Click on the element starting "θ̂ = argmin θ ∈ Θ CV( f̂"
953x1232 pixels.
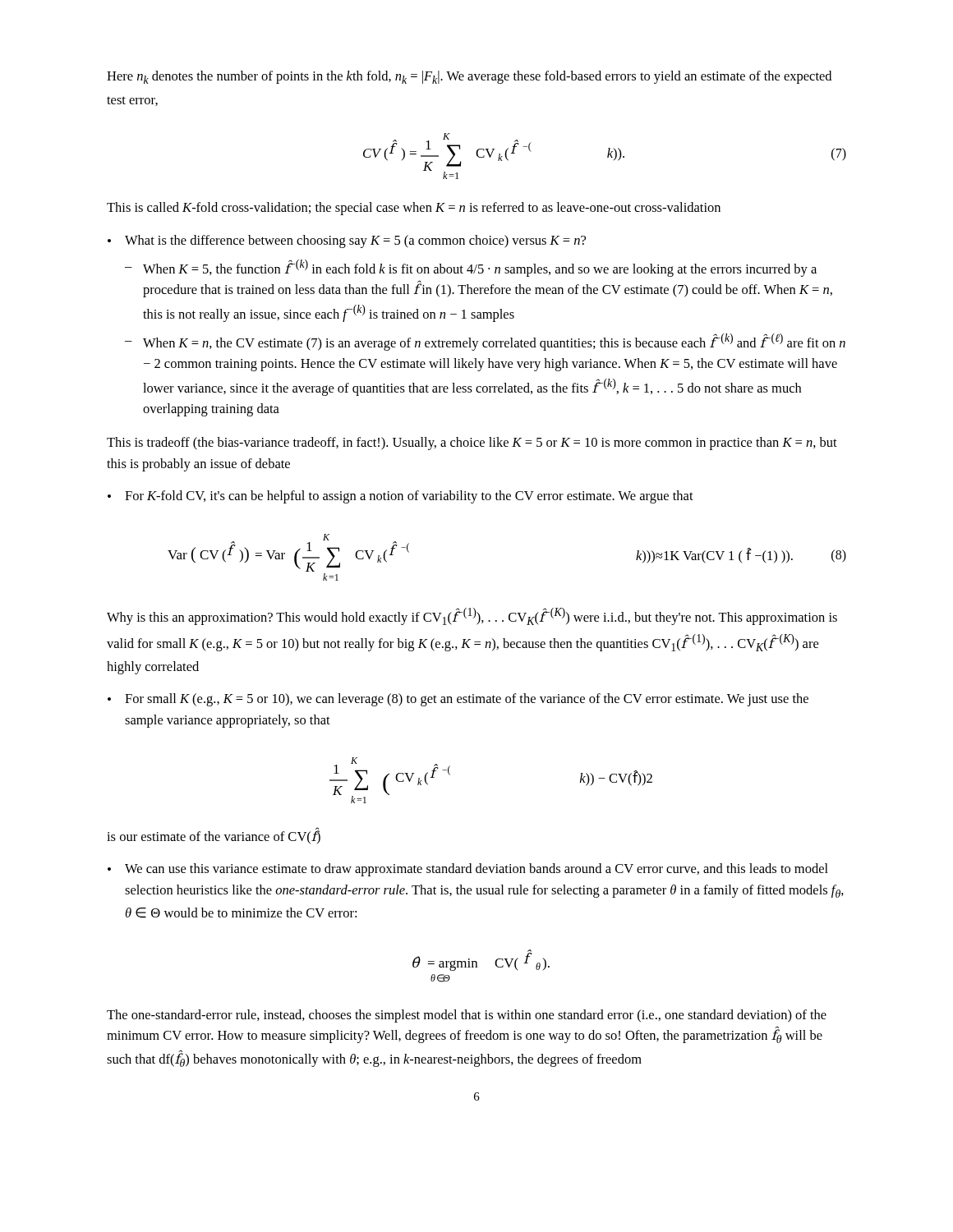(476, 964)
